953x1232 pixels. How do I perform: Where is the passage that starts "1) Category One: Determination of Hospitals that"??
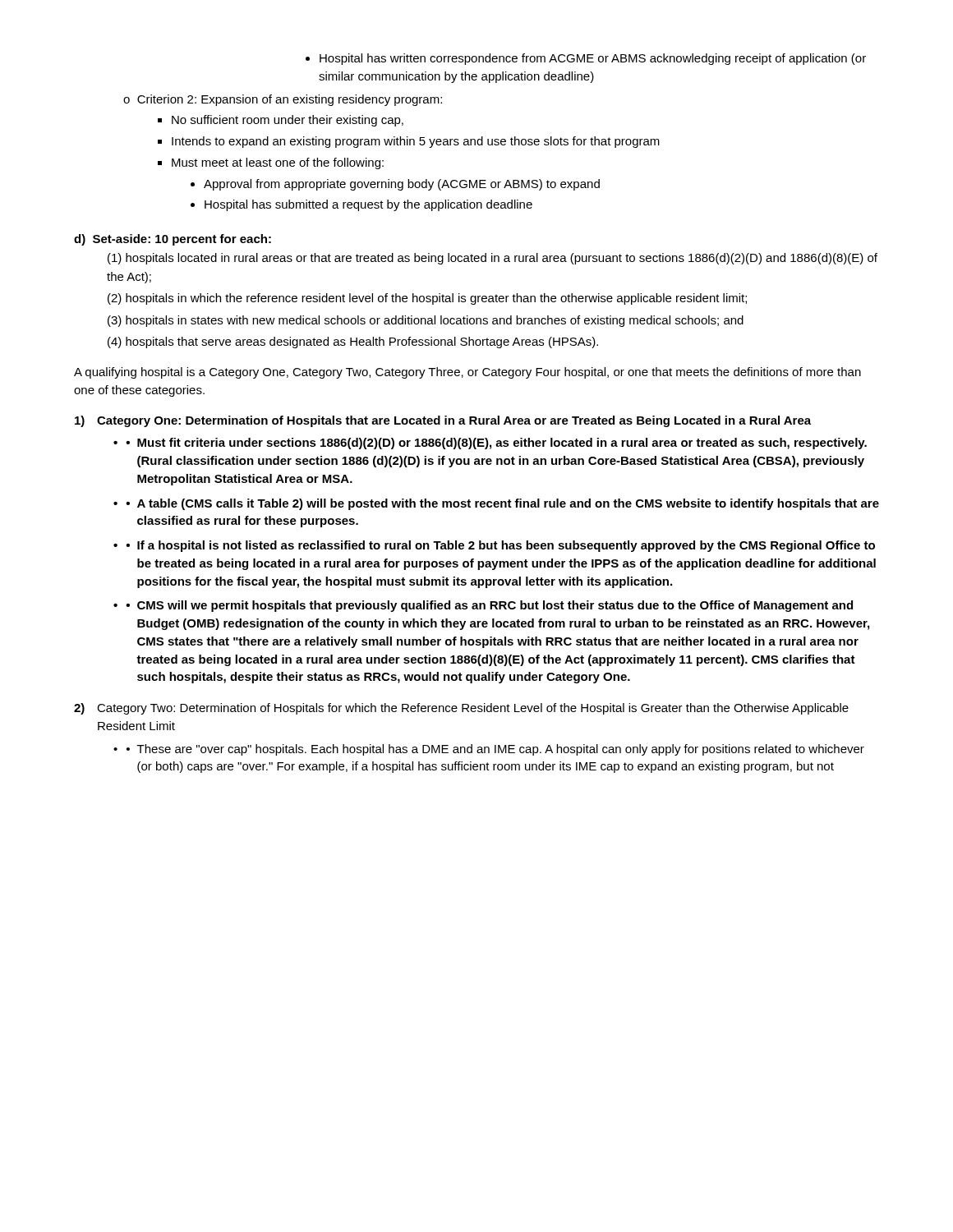coord(476,552)
